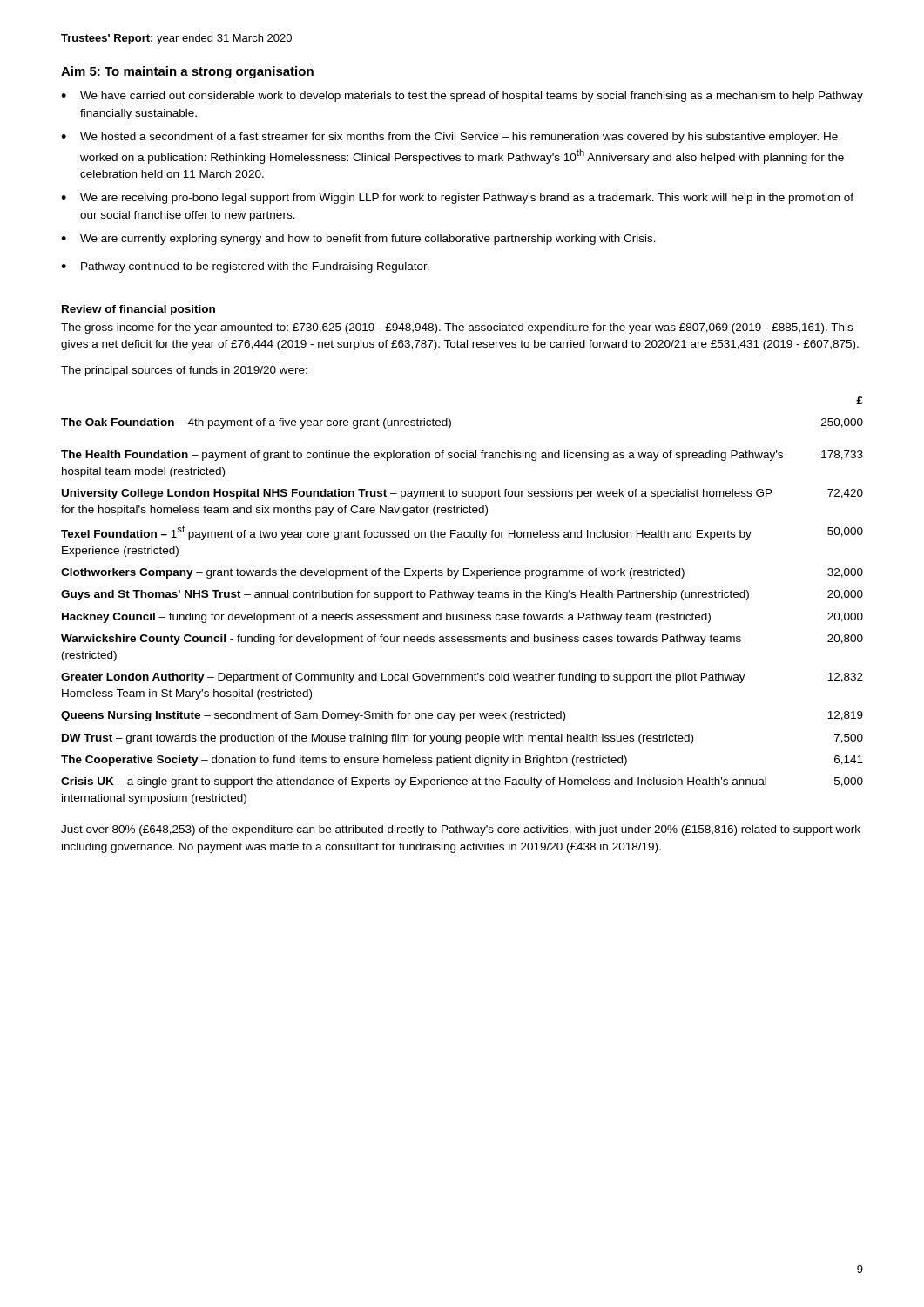Select the block starting "• We are receiving pro-bono legal"
The image size is (924, 1307).
pos(462,206)
